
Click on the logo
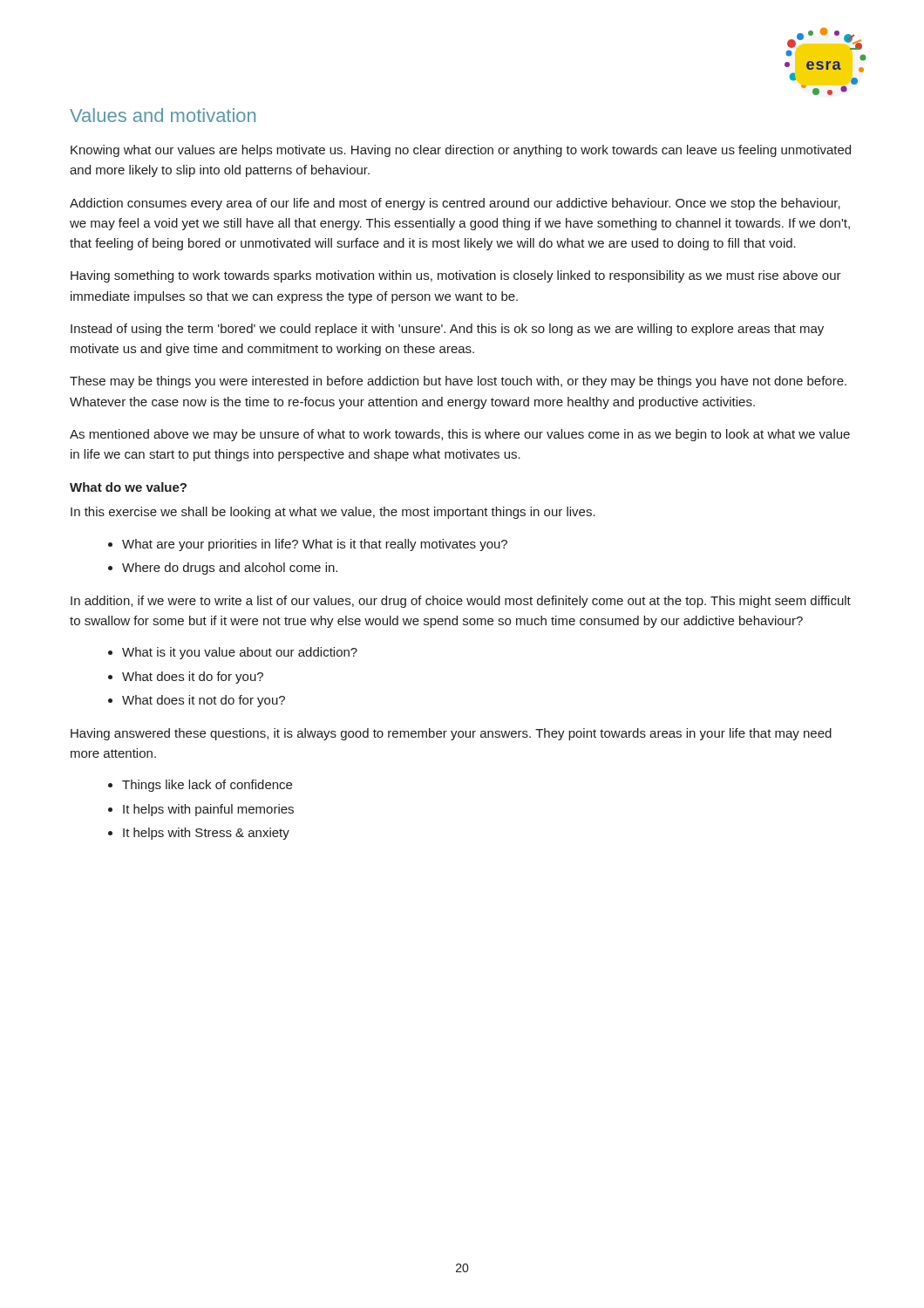[x=824, y=64]
